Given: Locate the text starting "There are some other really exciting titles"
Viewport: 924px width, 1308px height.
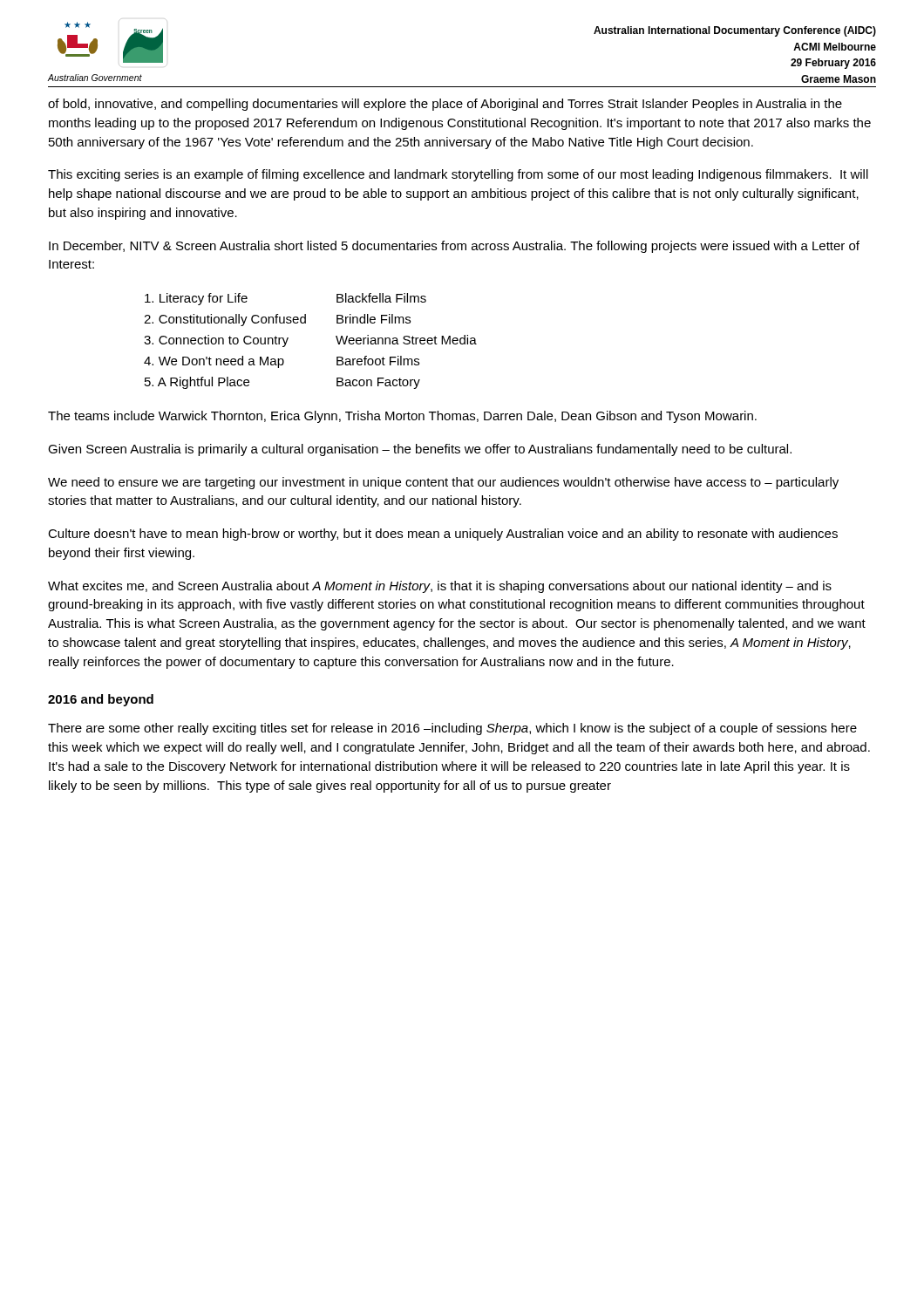Looking at the screenshot, I should click(x=461, y=756).
